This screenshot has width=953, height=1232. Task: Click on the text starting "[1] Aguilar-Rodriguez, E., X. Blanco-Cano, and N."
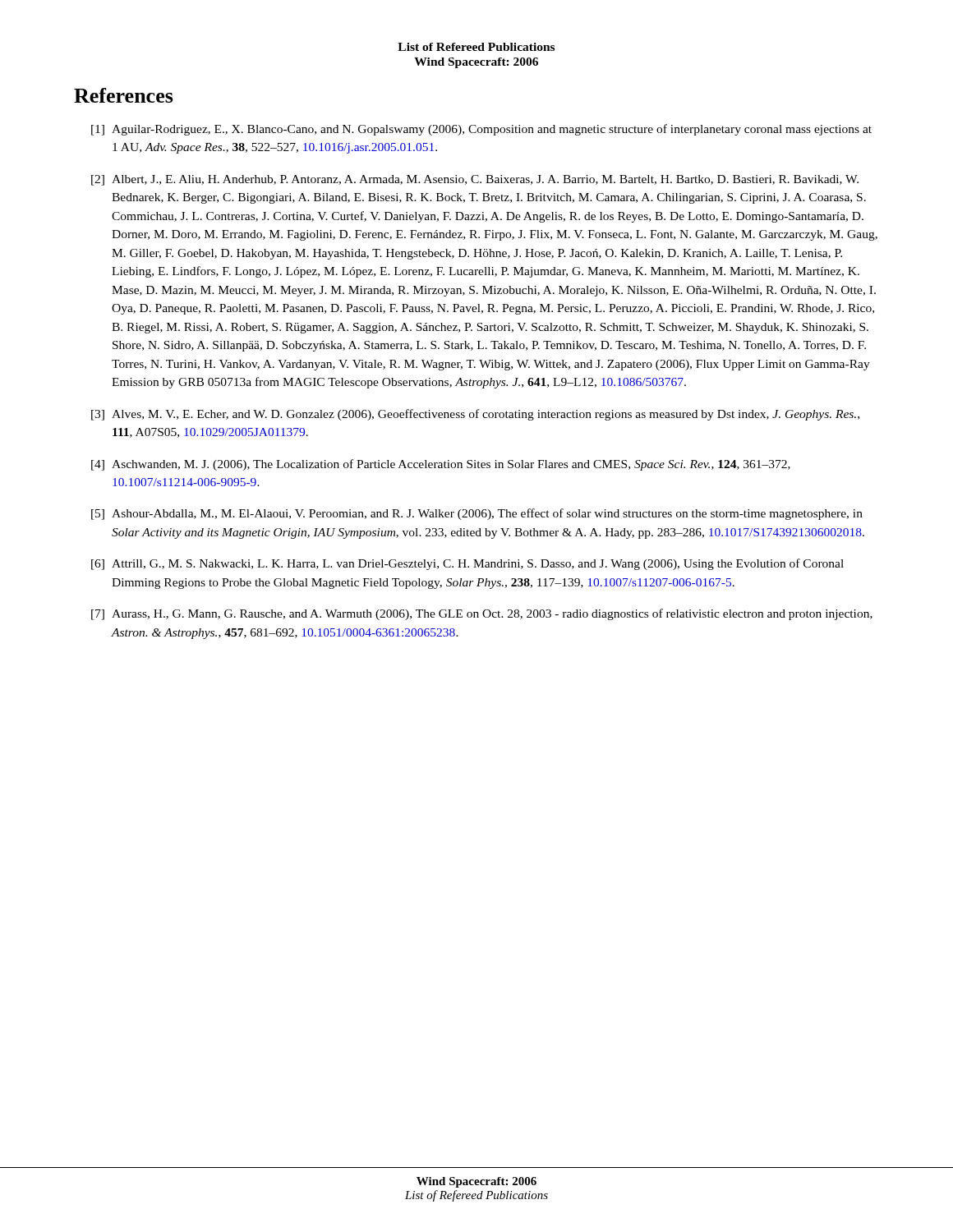(x=476, y=138)
